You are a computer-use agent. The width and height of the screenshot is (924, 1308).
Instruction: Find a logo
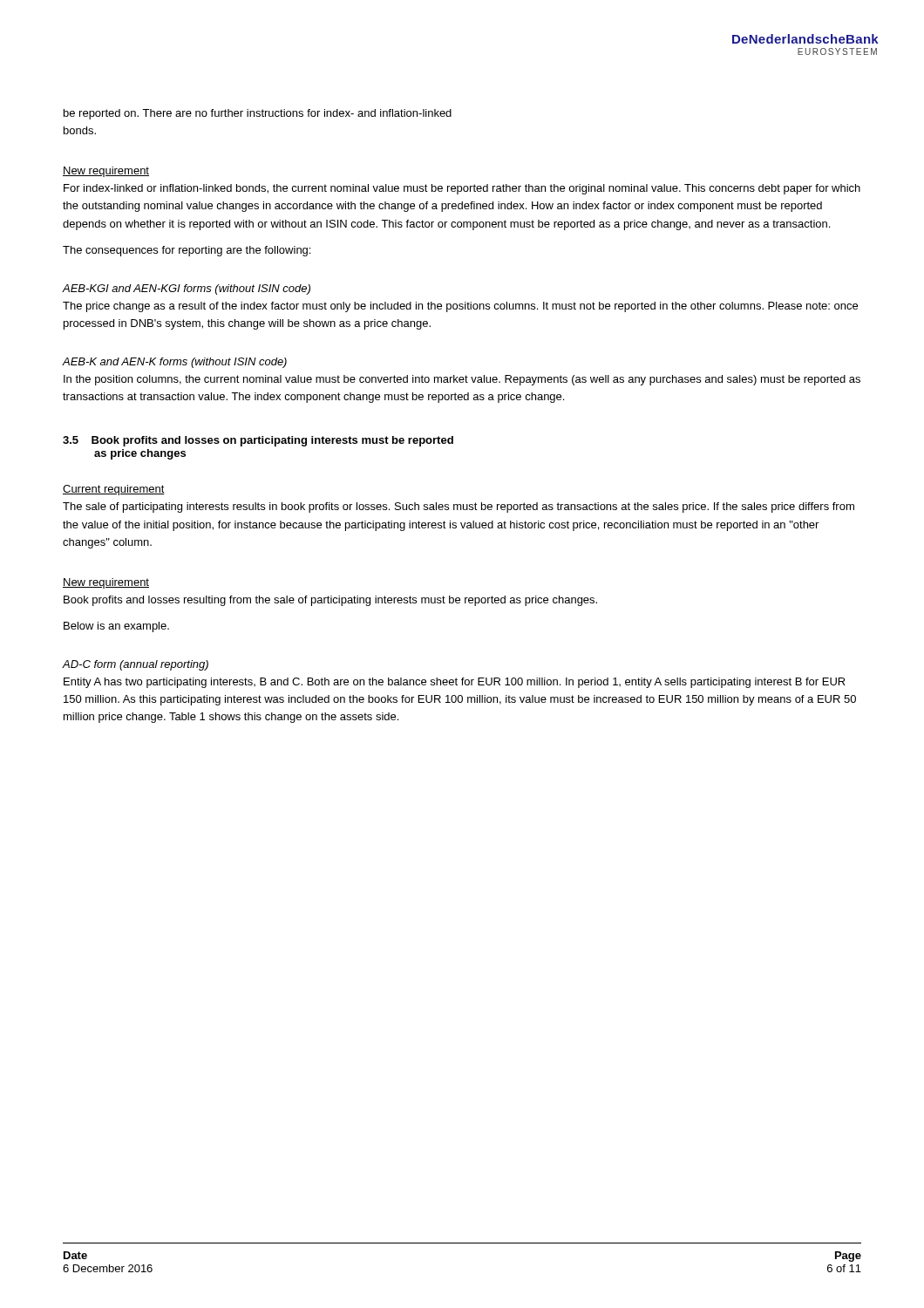coord(805,44)
